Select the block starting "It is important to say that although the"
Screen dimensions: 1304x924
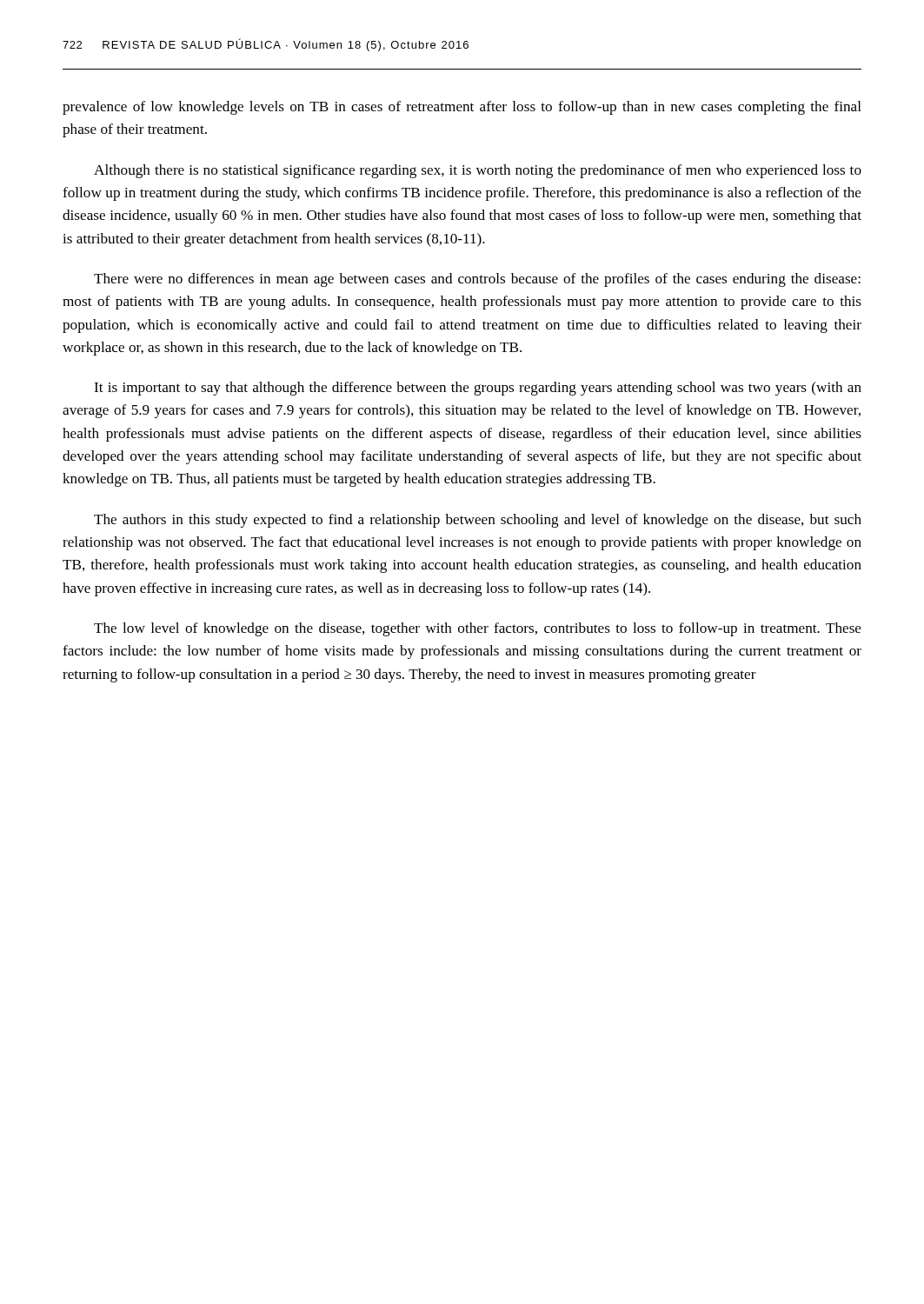[462, 433]
